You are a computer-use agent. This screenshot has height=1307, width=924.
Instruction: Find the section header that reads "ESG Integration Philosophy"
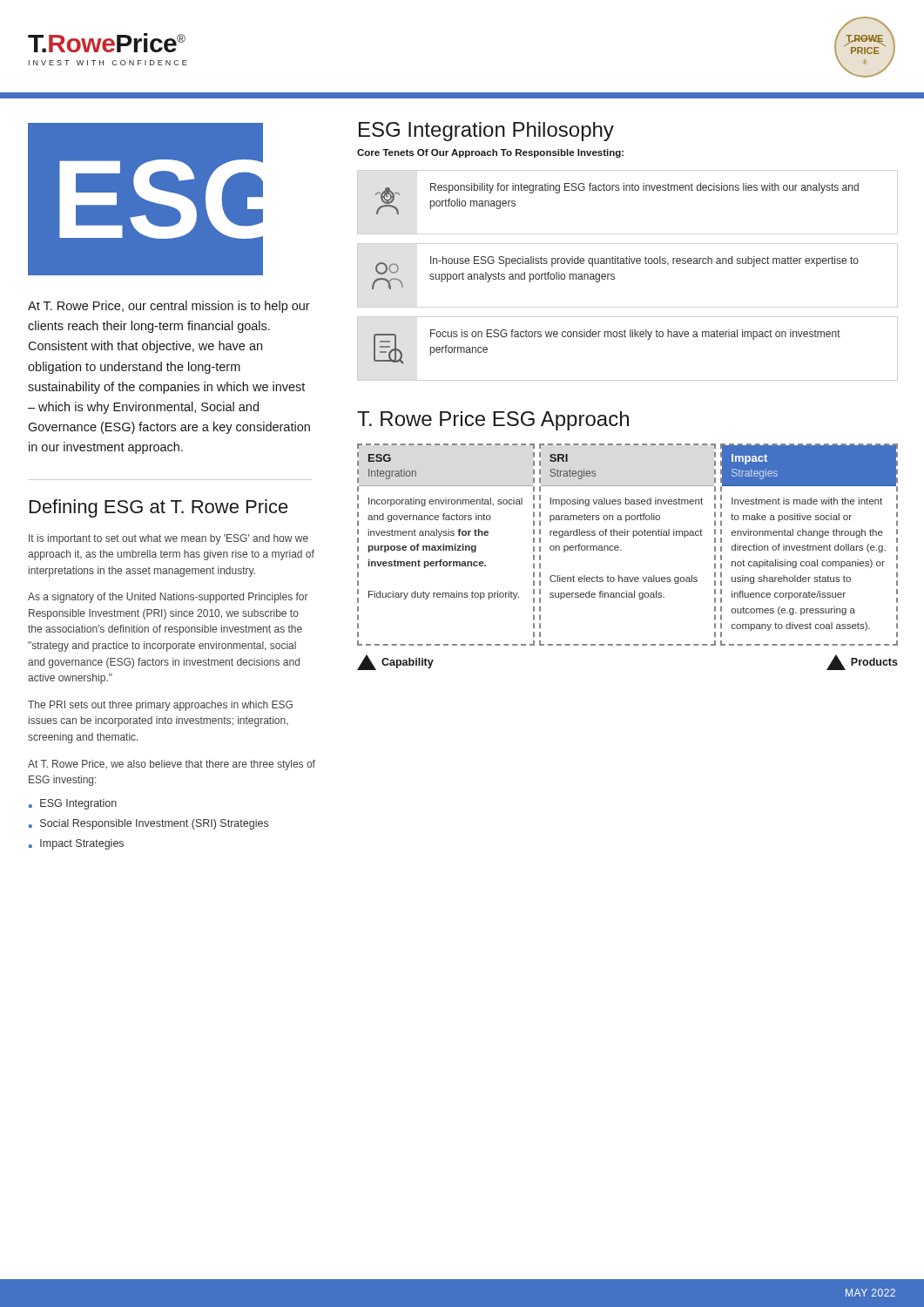485,129
